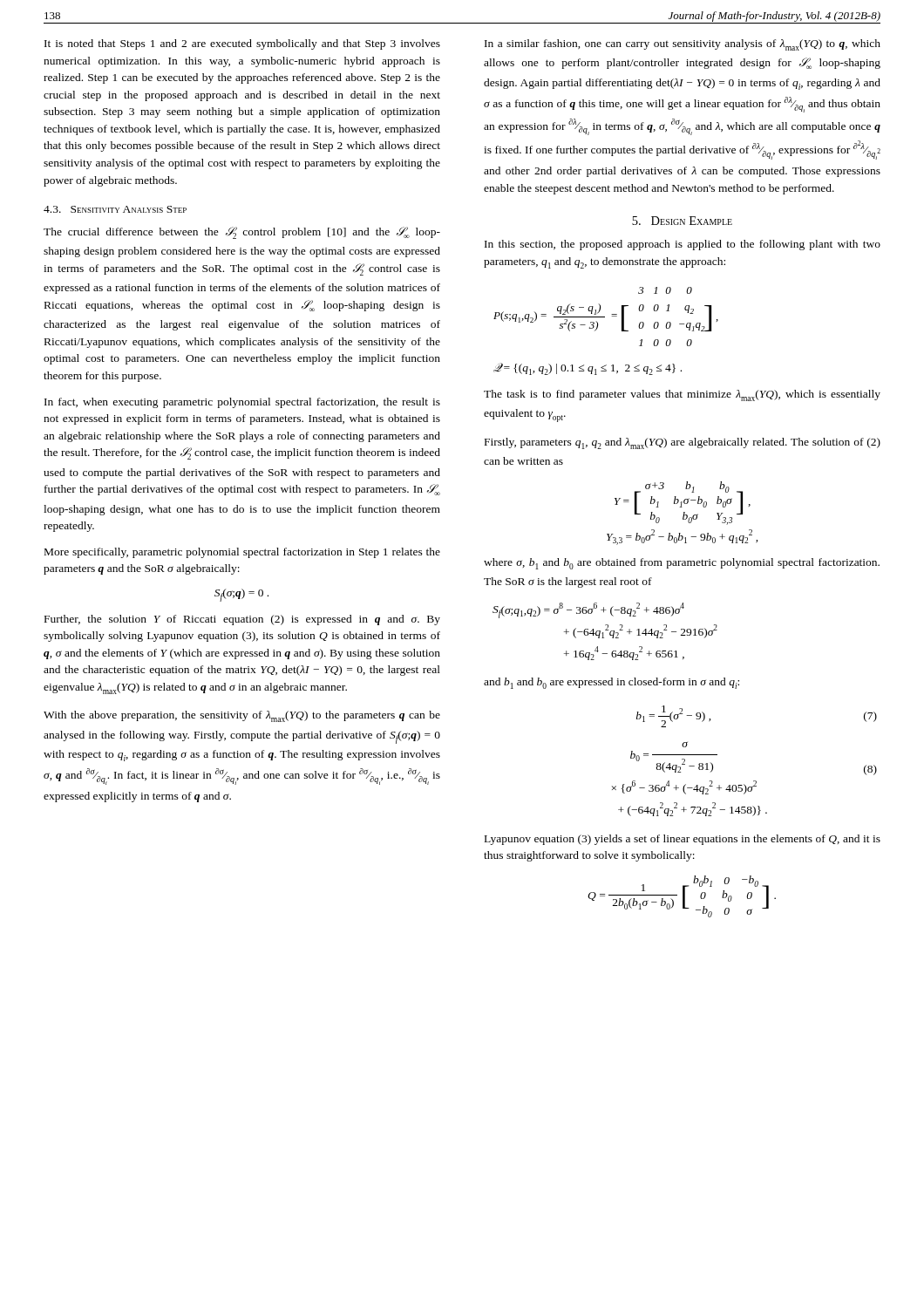Select the text block starting "b0 = σ 8(4q22 −"
Screen dimensions: 1308x924
point(682,778)
